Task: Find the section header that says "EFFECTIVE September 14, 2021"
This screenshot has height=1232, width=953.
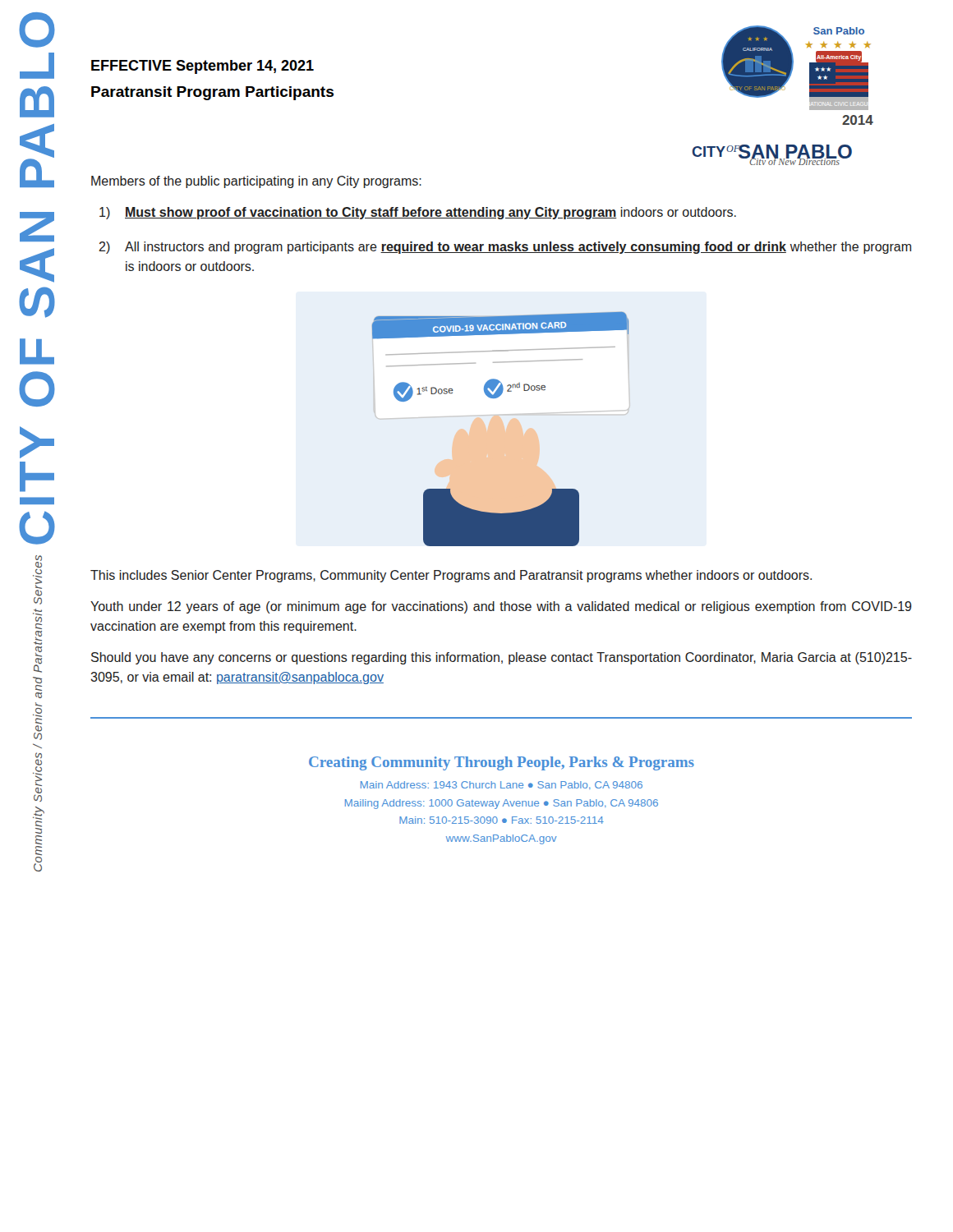Action: pos(202,66)
